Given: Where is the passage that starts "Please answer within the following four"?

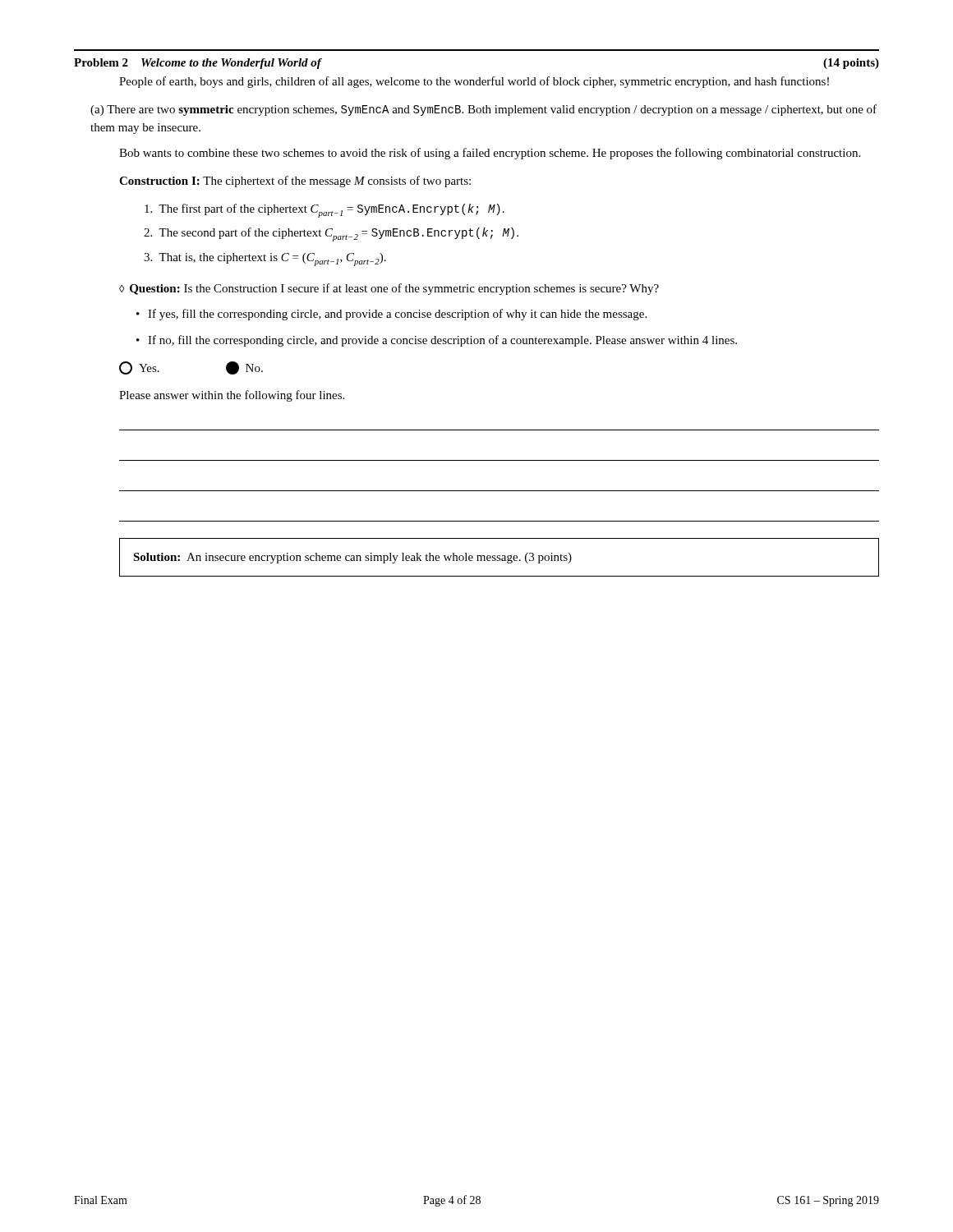Looking at the screenshot, I should (232, 395).
